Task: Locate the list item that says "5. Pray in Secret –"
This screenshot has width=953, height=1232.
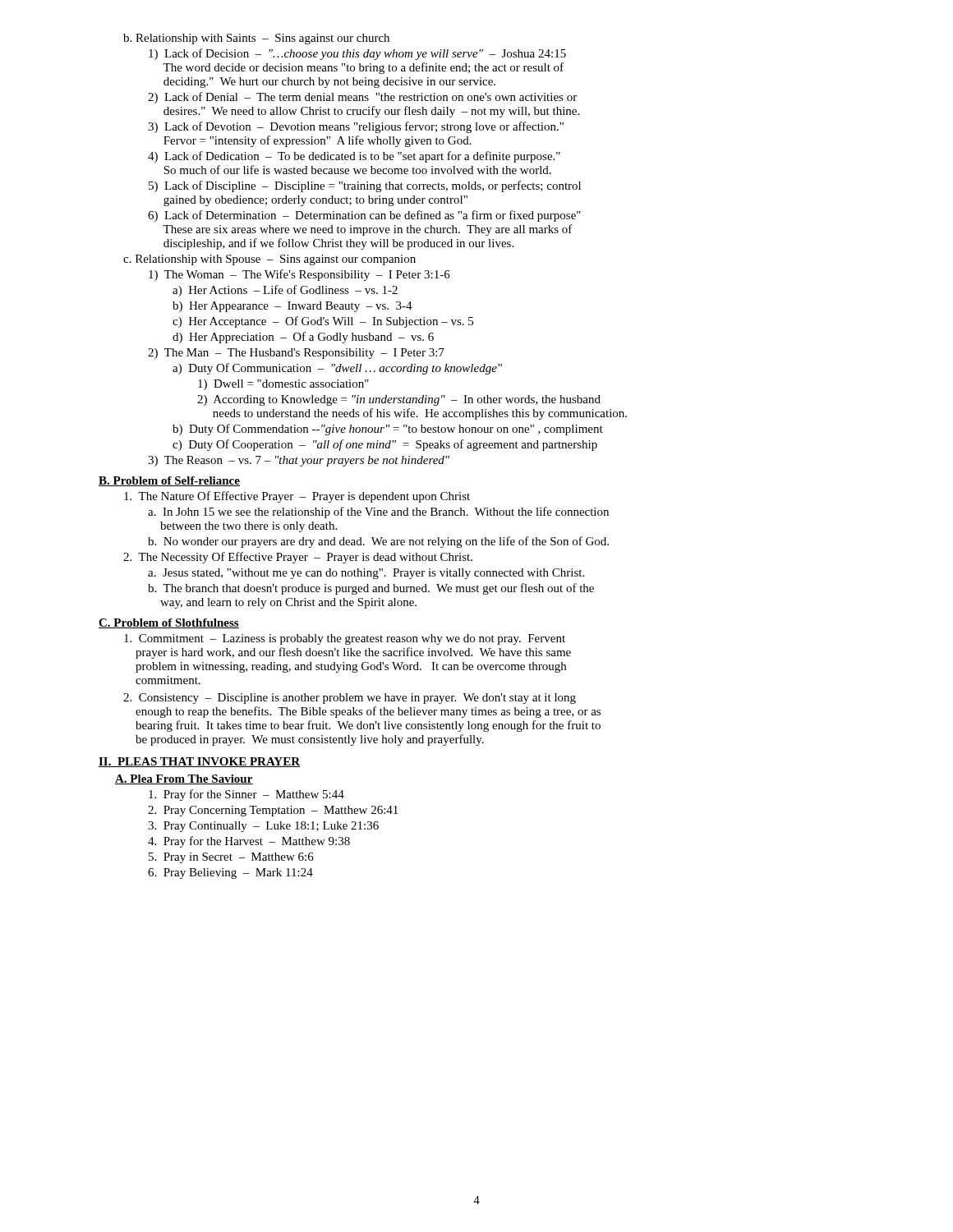Action: click(x=231, y=857)
